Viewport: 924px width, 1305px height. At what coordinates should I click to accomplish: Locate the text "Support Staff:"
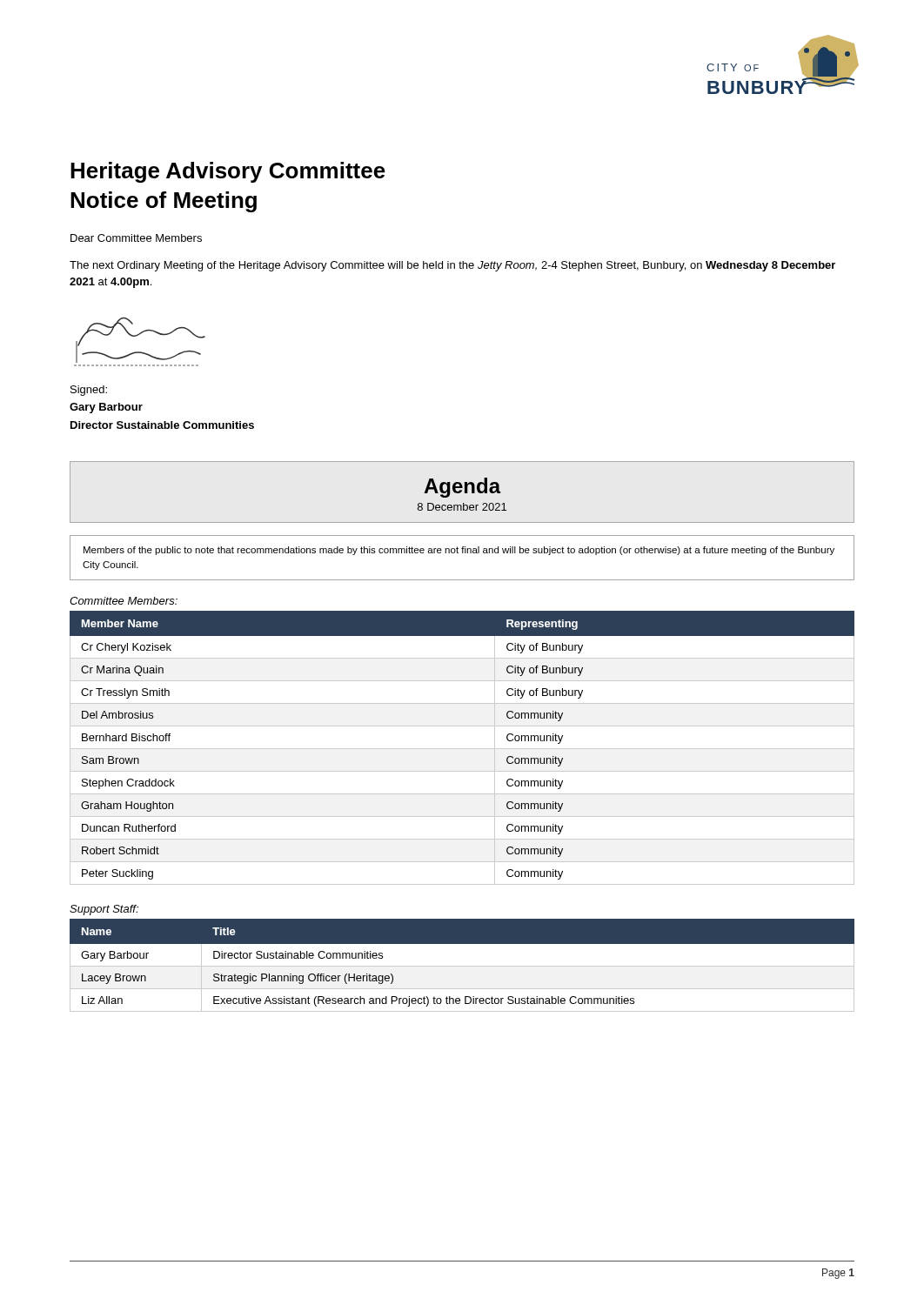(104, 909)
